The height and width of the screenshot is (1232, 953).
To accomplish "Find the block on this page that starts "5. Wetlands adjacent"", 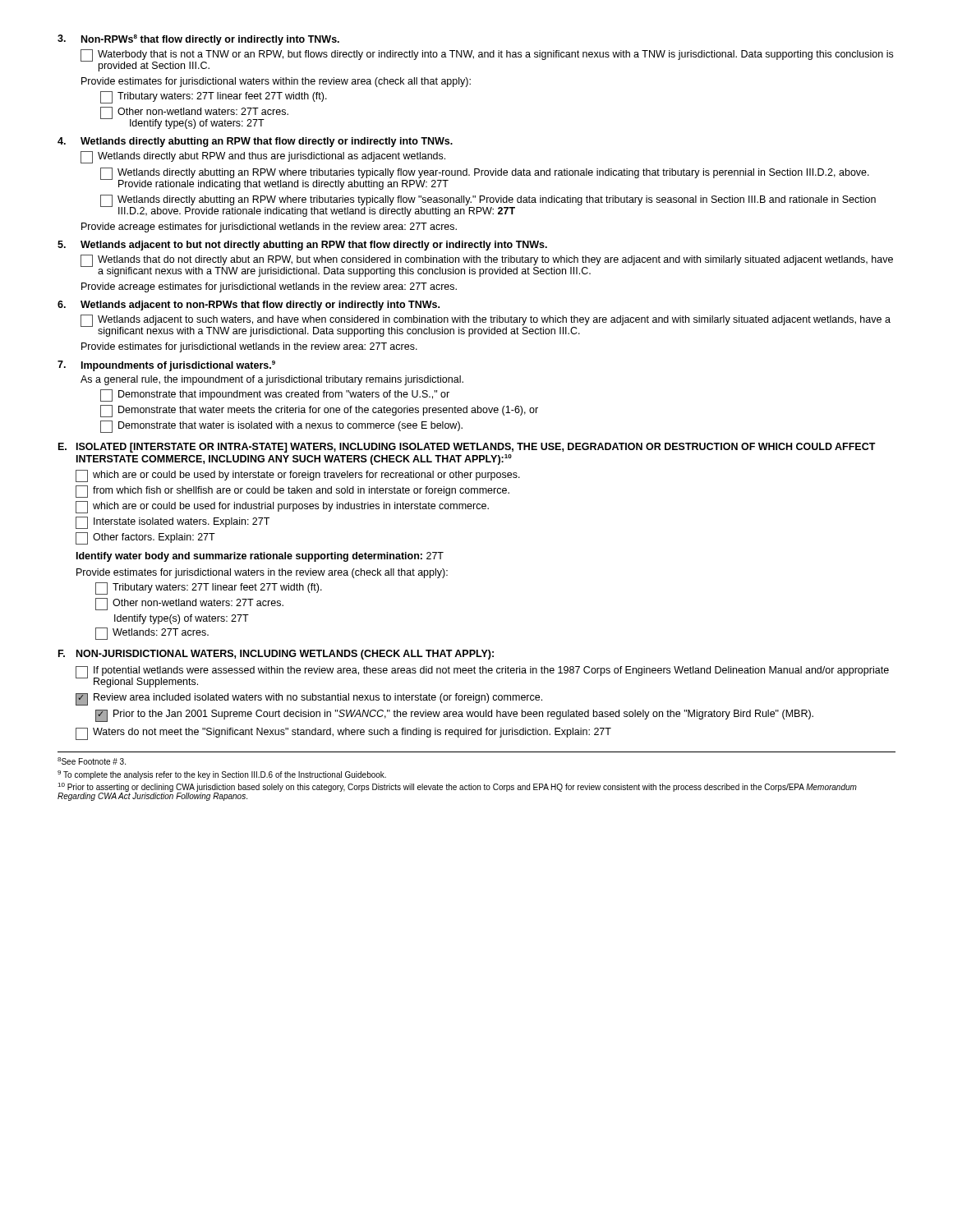I will point(303,245).
